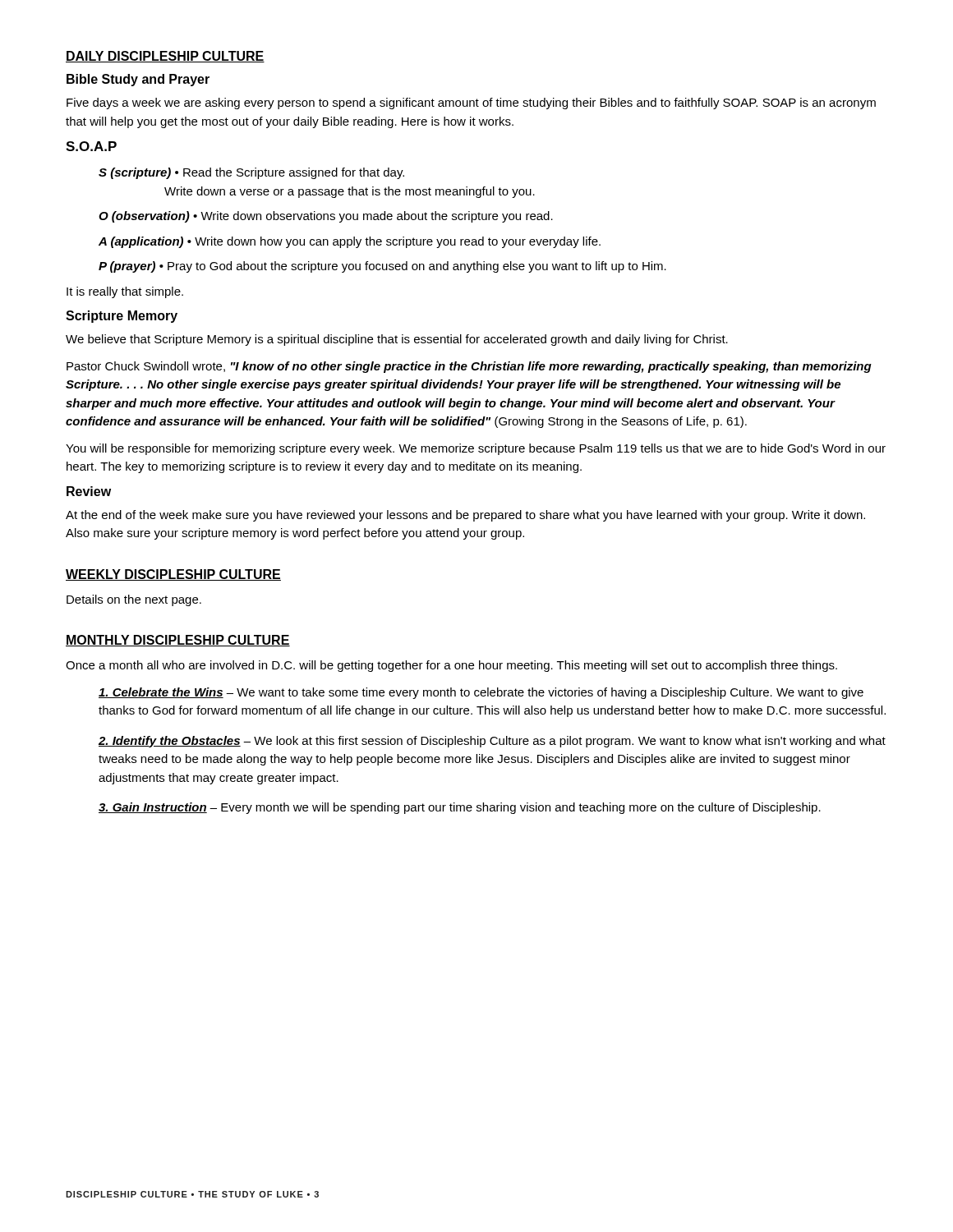Select the text block that says "At the end of the week"
This screenshot has width=953, height=1232.
pyautogui.click(x=466, y=523)
